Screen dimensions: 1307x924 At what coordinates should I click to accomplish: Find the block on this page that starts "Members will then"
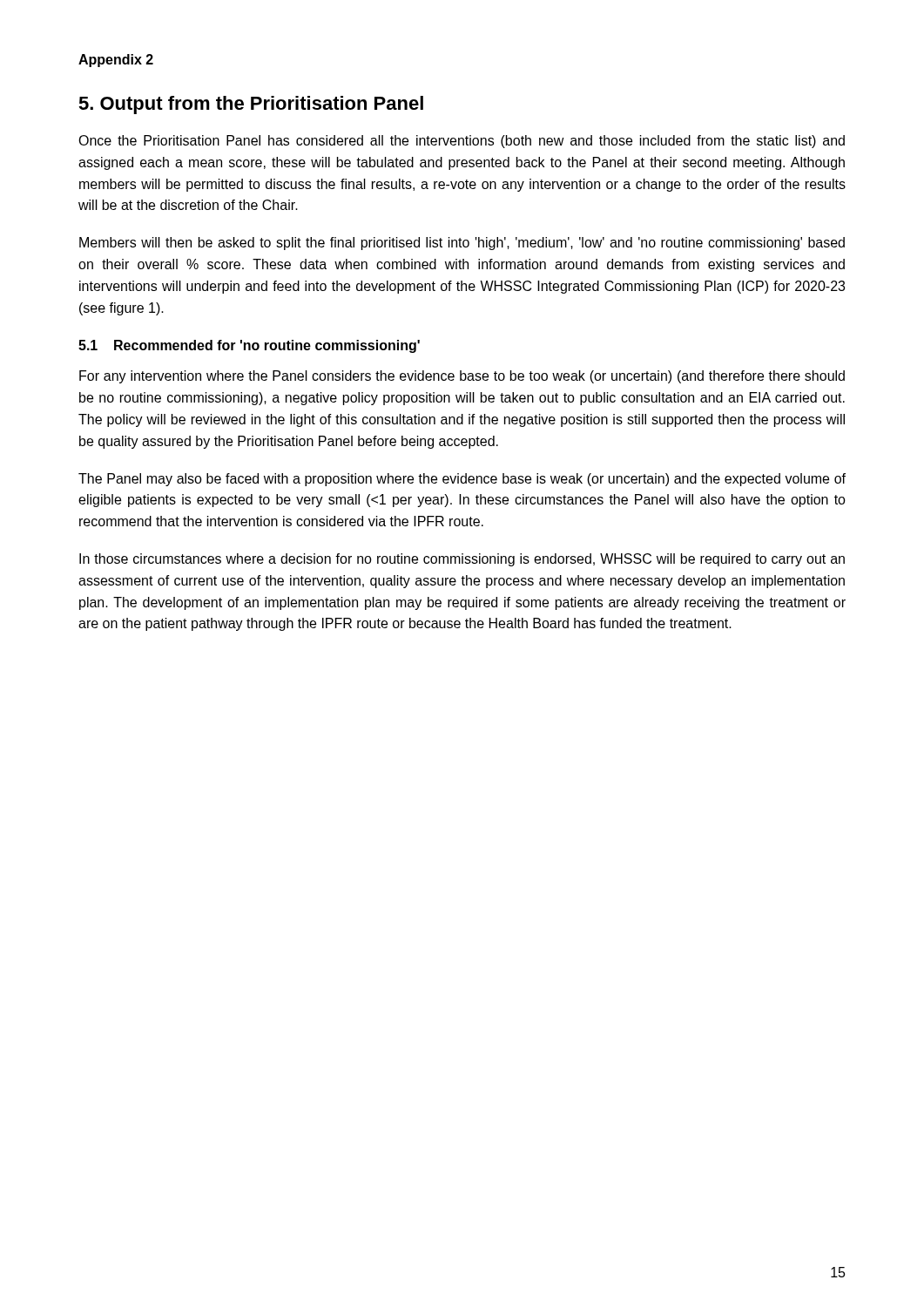tap(462, 275)
